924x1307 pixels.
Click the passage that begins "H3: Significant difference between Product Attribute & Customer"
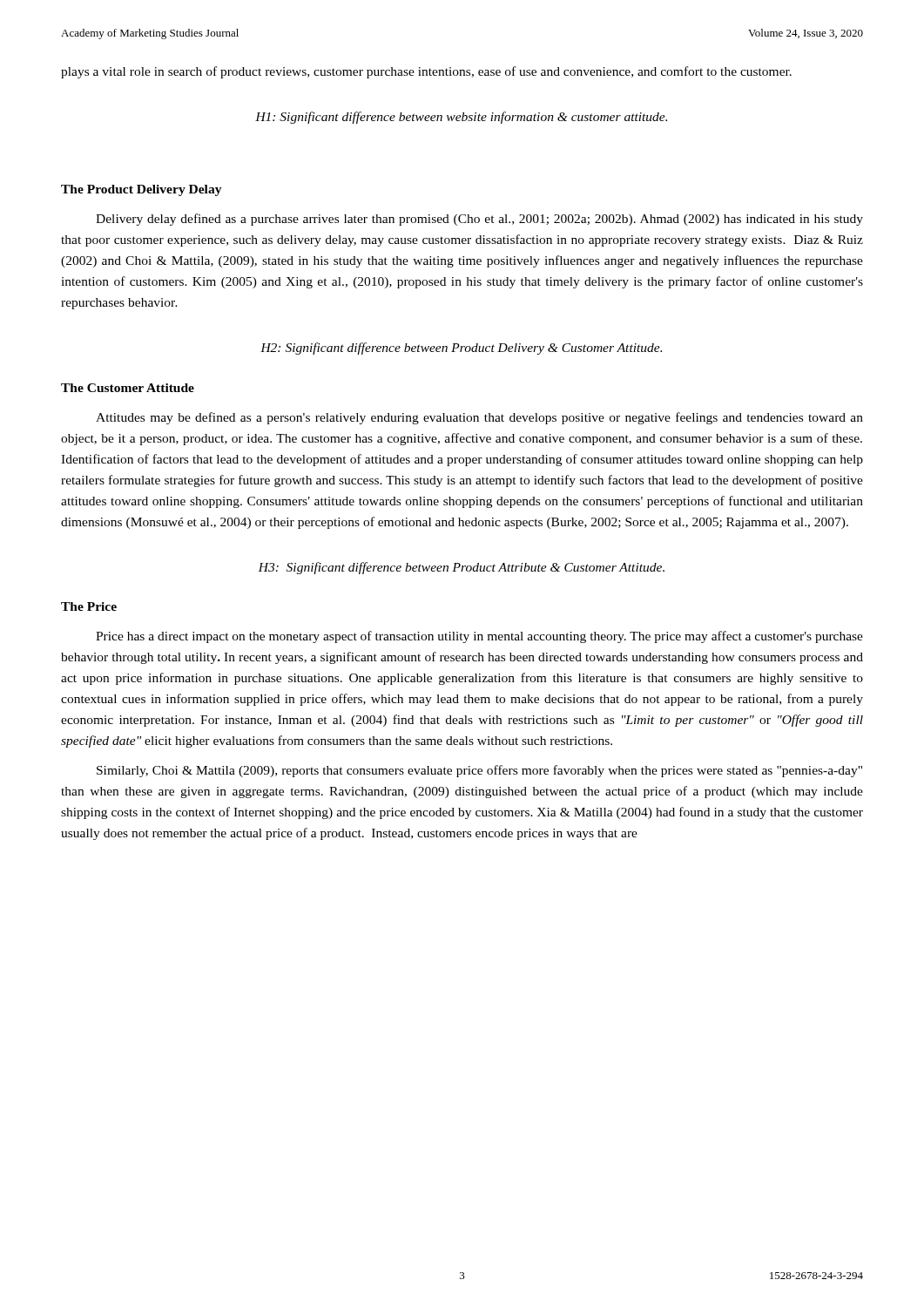point(462,567)
